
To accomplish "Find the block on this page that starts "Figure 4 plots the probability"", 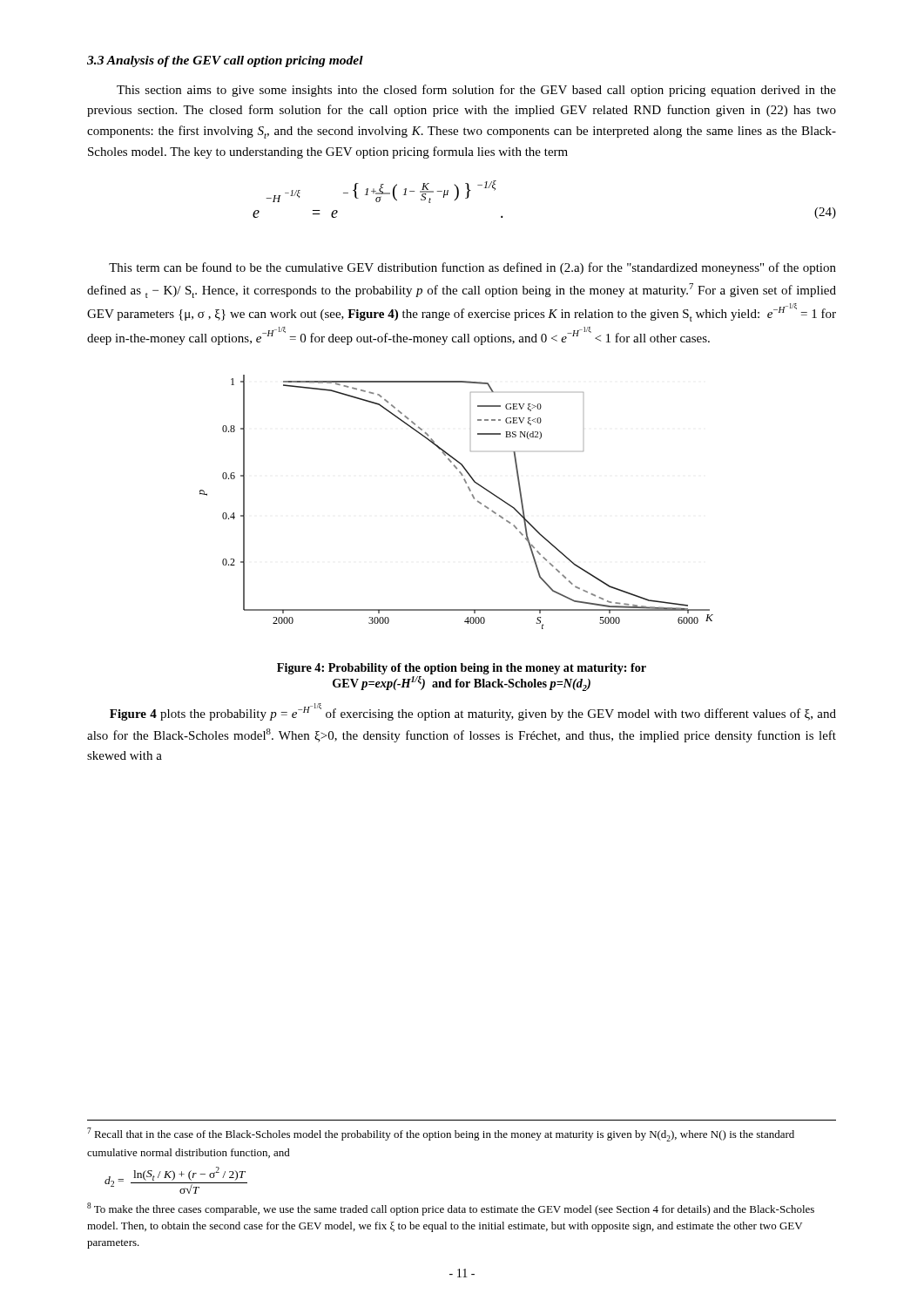I will [462, 733].
